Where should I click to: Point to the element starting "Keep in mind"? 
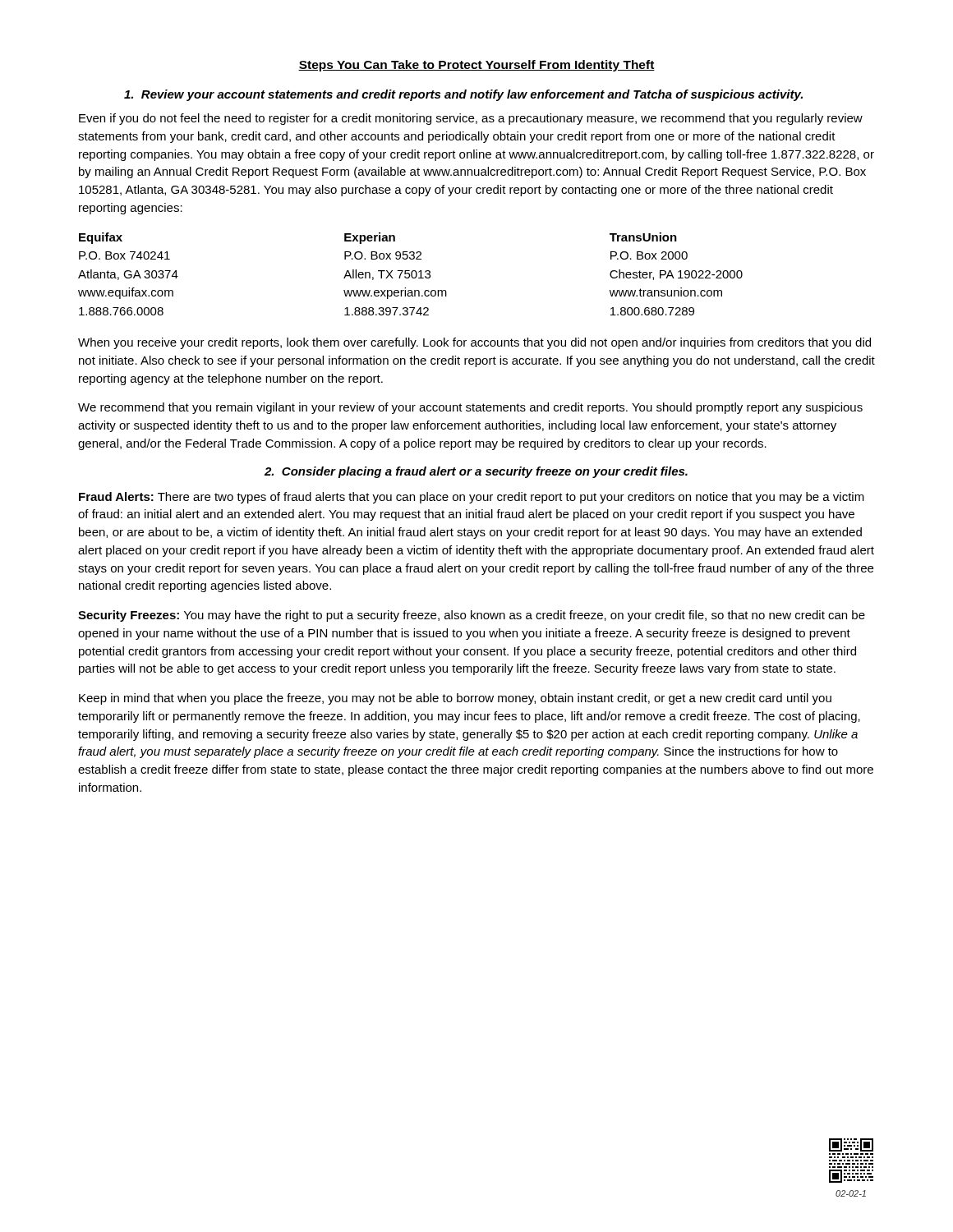476,742
